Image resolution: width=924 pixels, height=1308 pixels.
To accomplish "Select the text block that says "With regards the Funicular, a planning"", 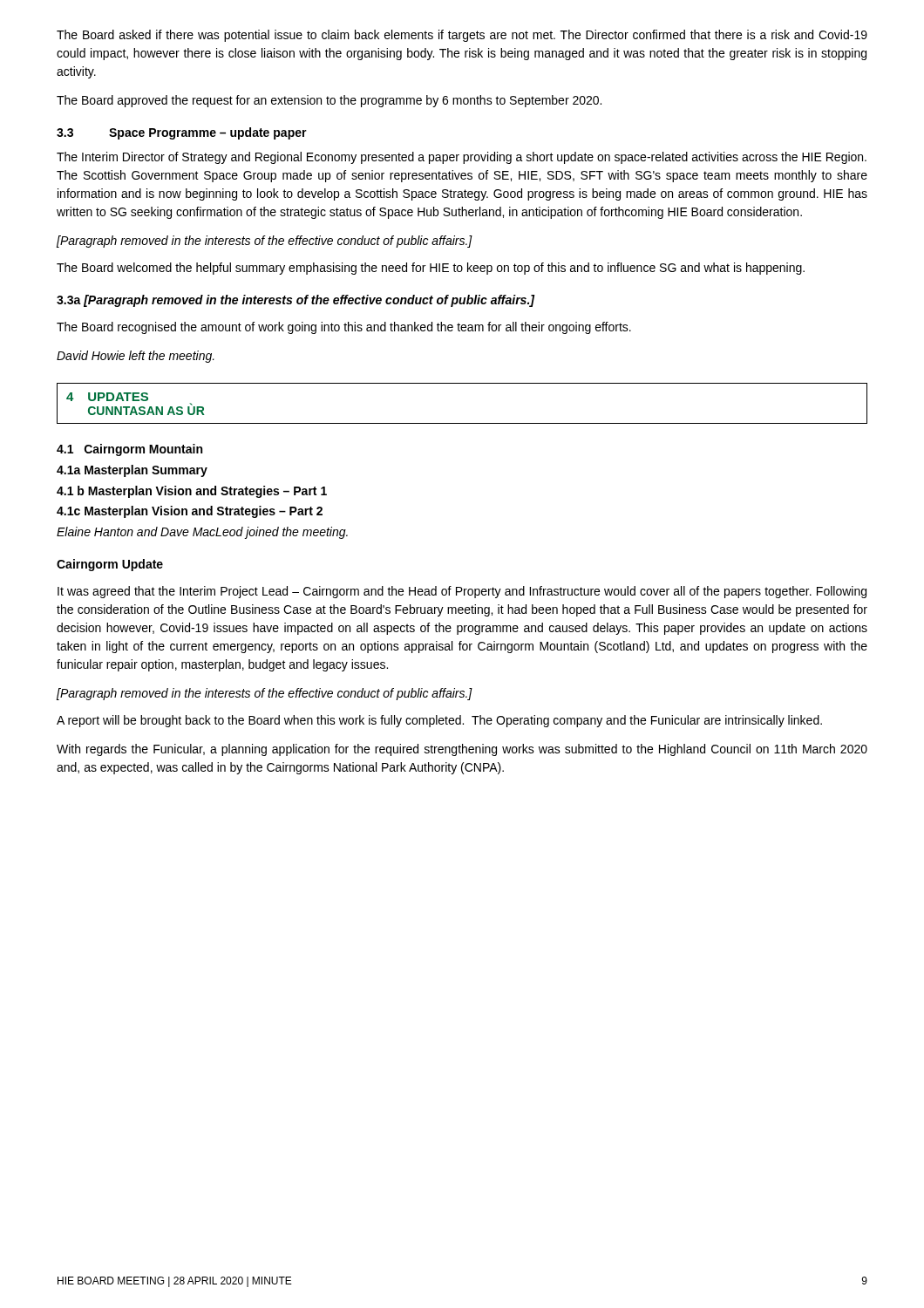I will 462,759.
